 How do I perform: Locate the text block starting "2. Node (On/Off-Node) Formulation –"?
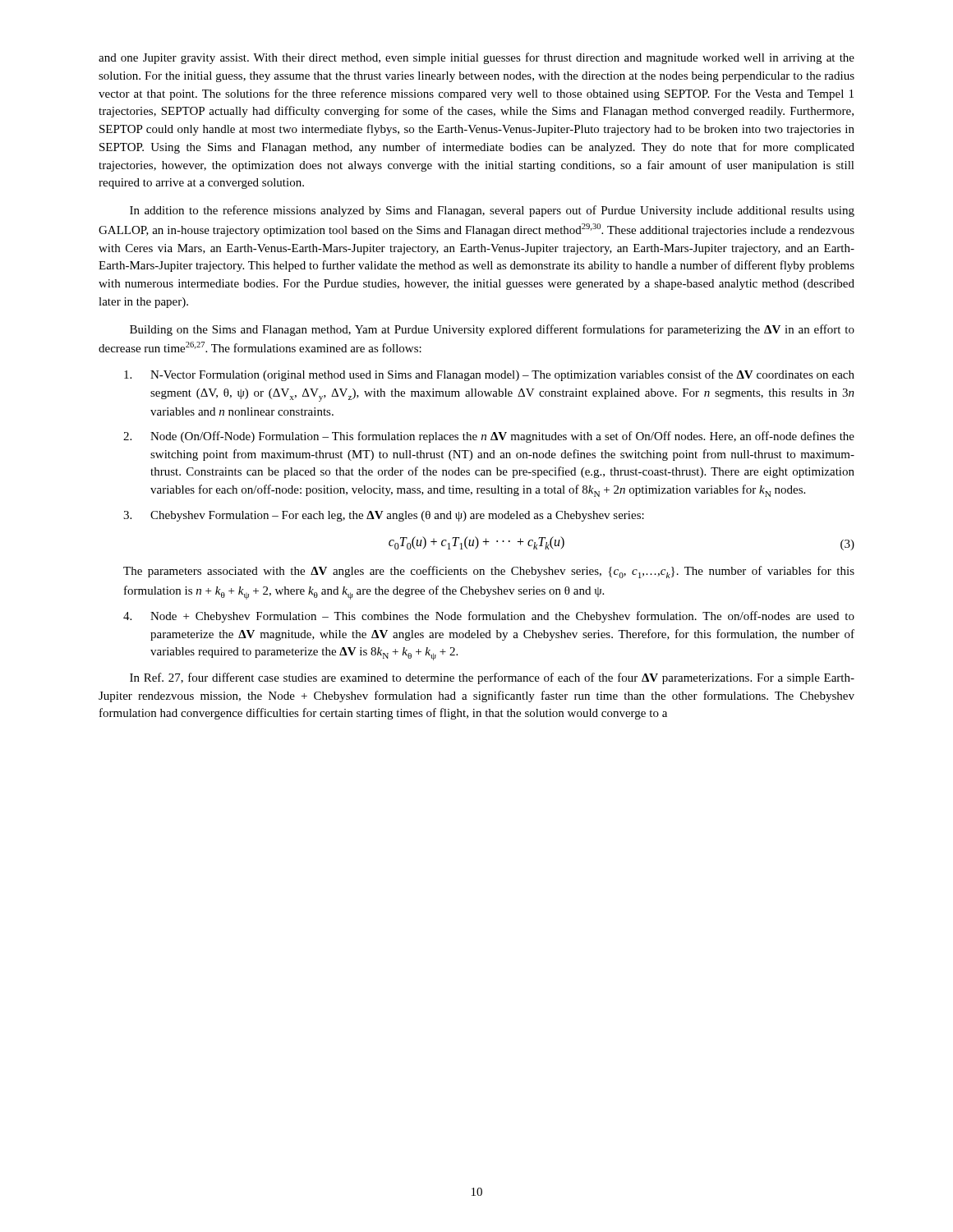click(489, 464)
